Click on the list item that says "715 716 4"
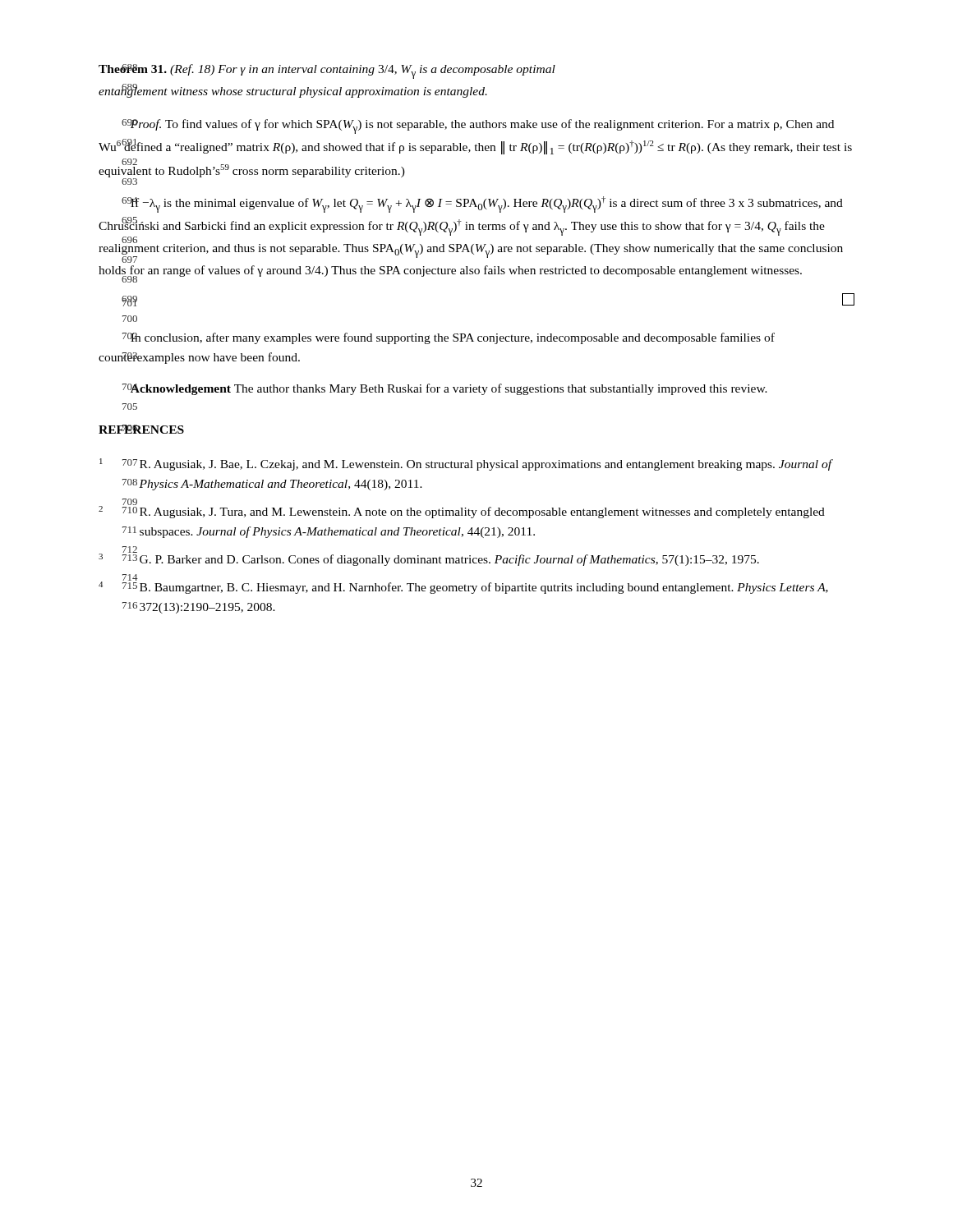Screen dimensions: 1232x953 [476, 598]
